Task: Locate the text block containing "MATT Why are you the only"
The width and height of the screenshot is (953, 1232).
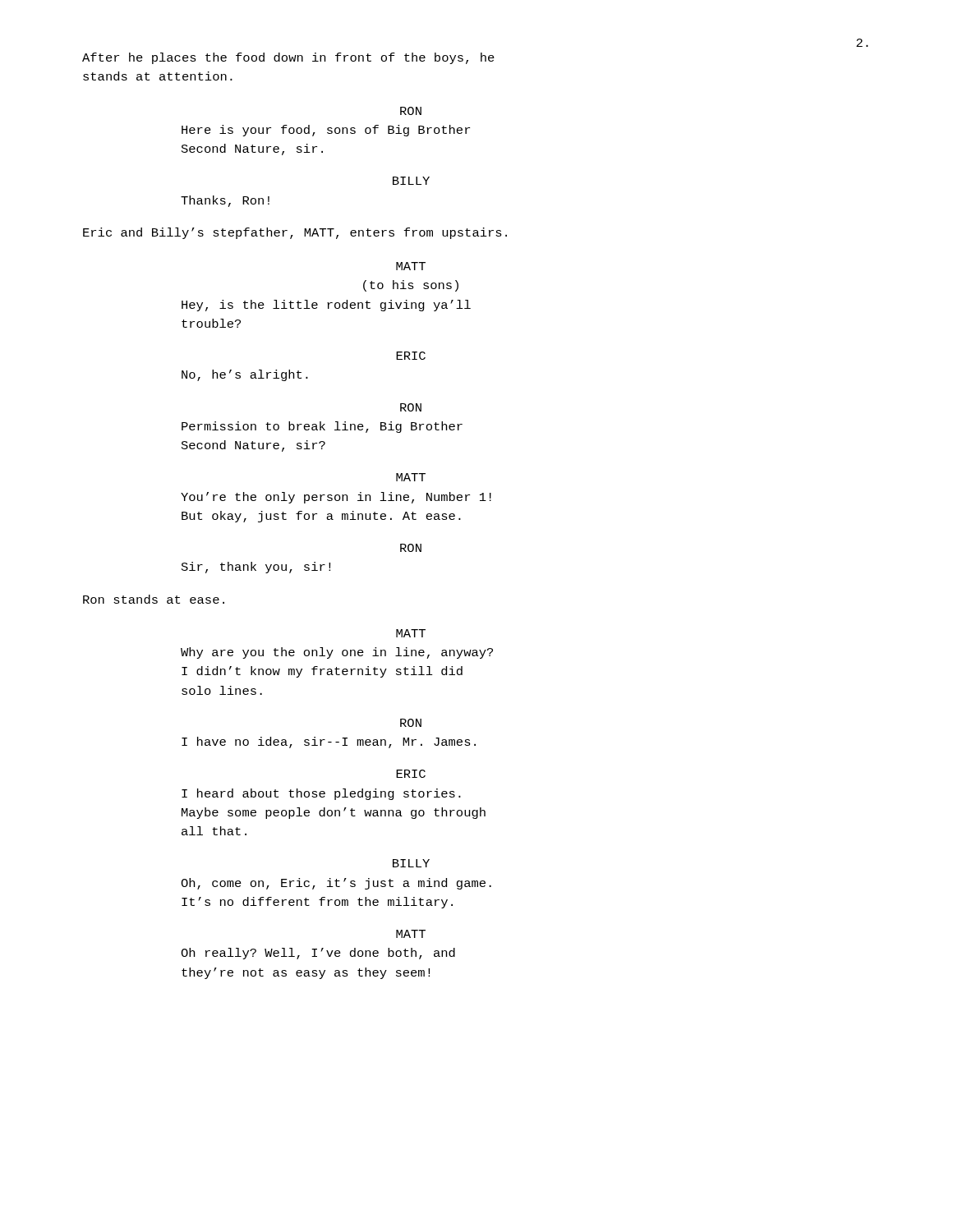Action: [x=411, y=663]
